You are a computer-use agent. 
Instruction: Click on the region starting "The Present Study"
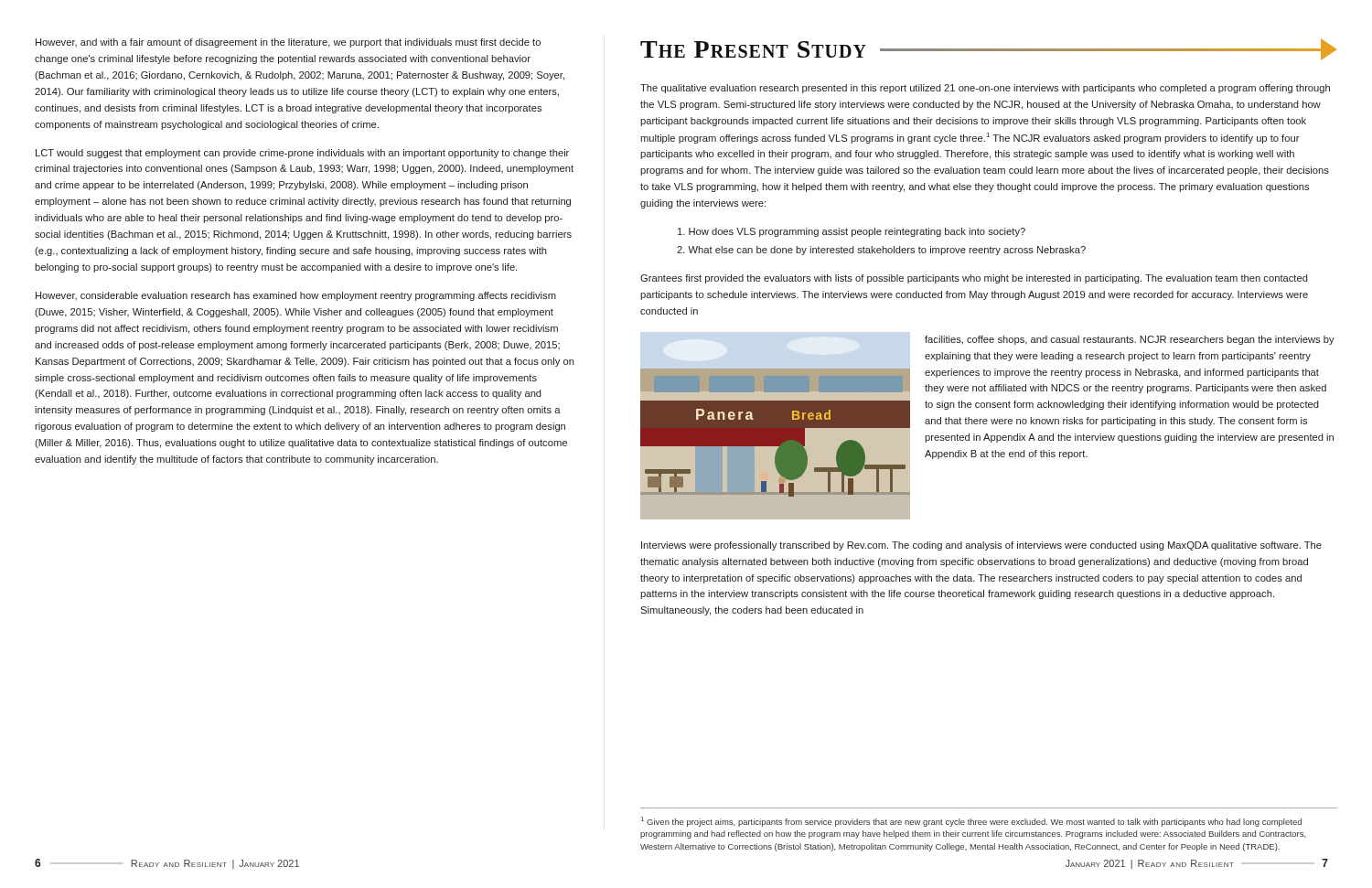click(x=989, y=49)
